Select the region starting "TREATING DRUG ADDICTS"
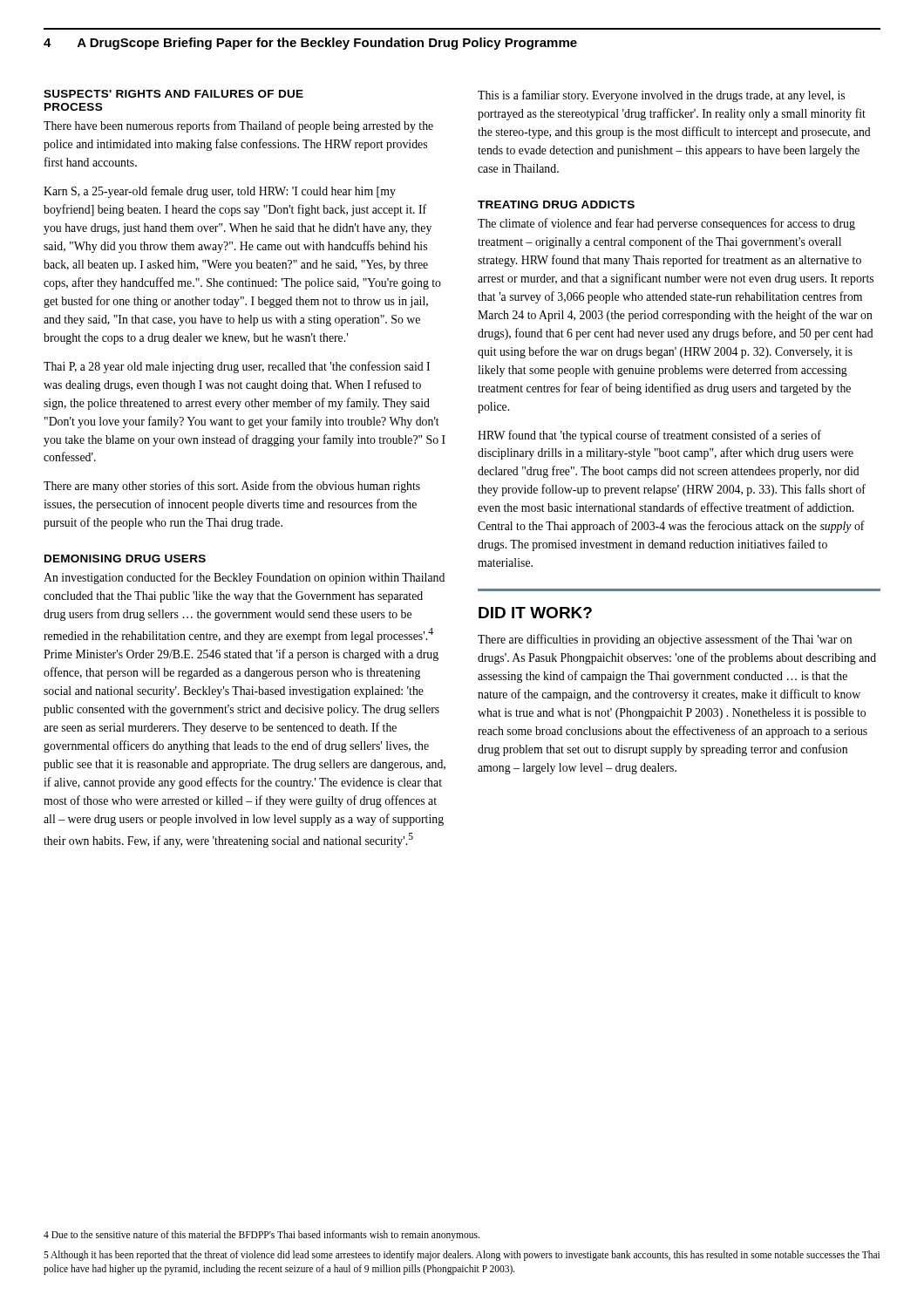This screenshot has height=1308, width=924. 556,204
